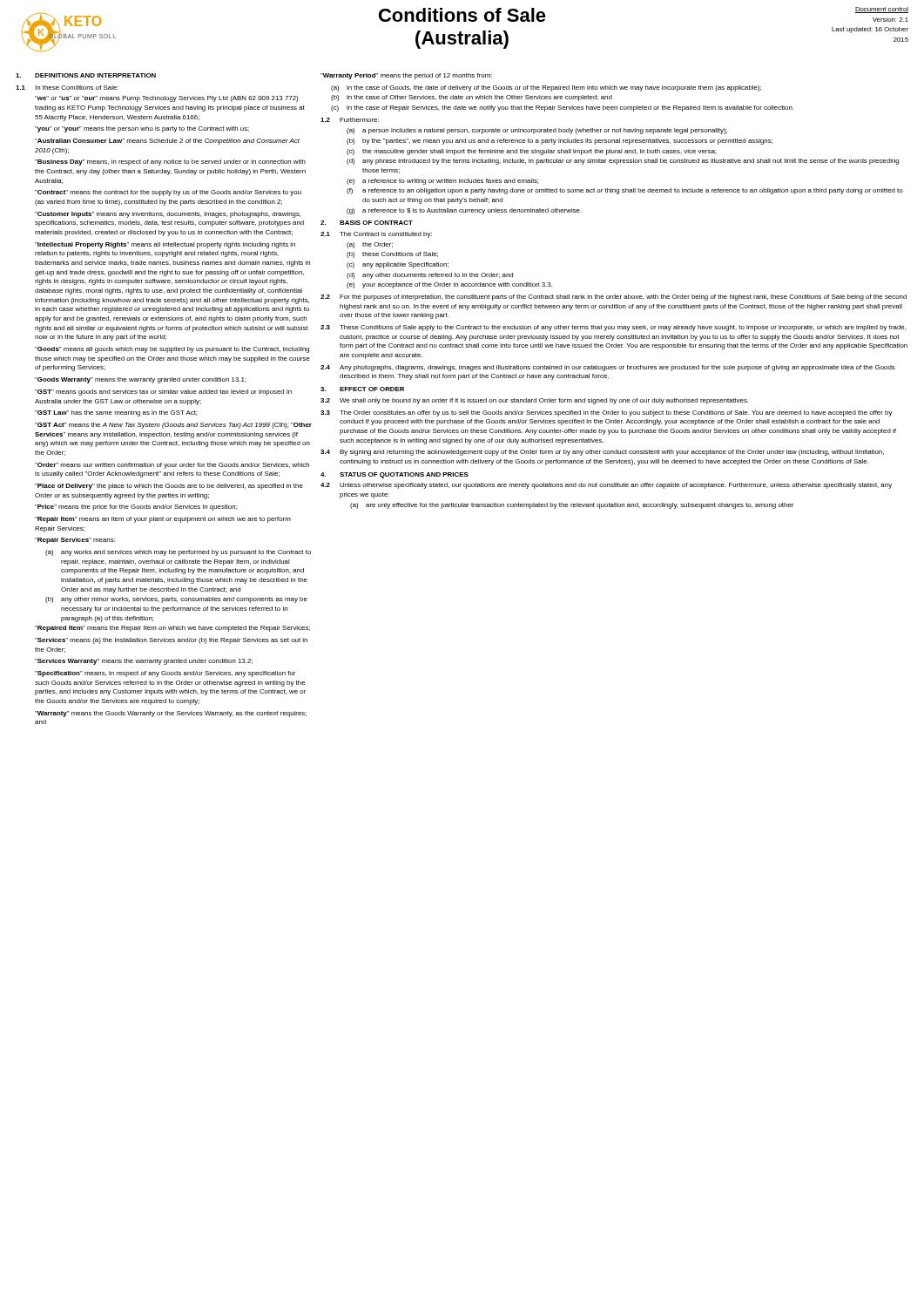Find the region starting "2 We shall only be"

pyautogui.click(x=614, y=431)
